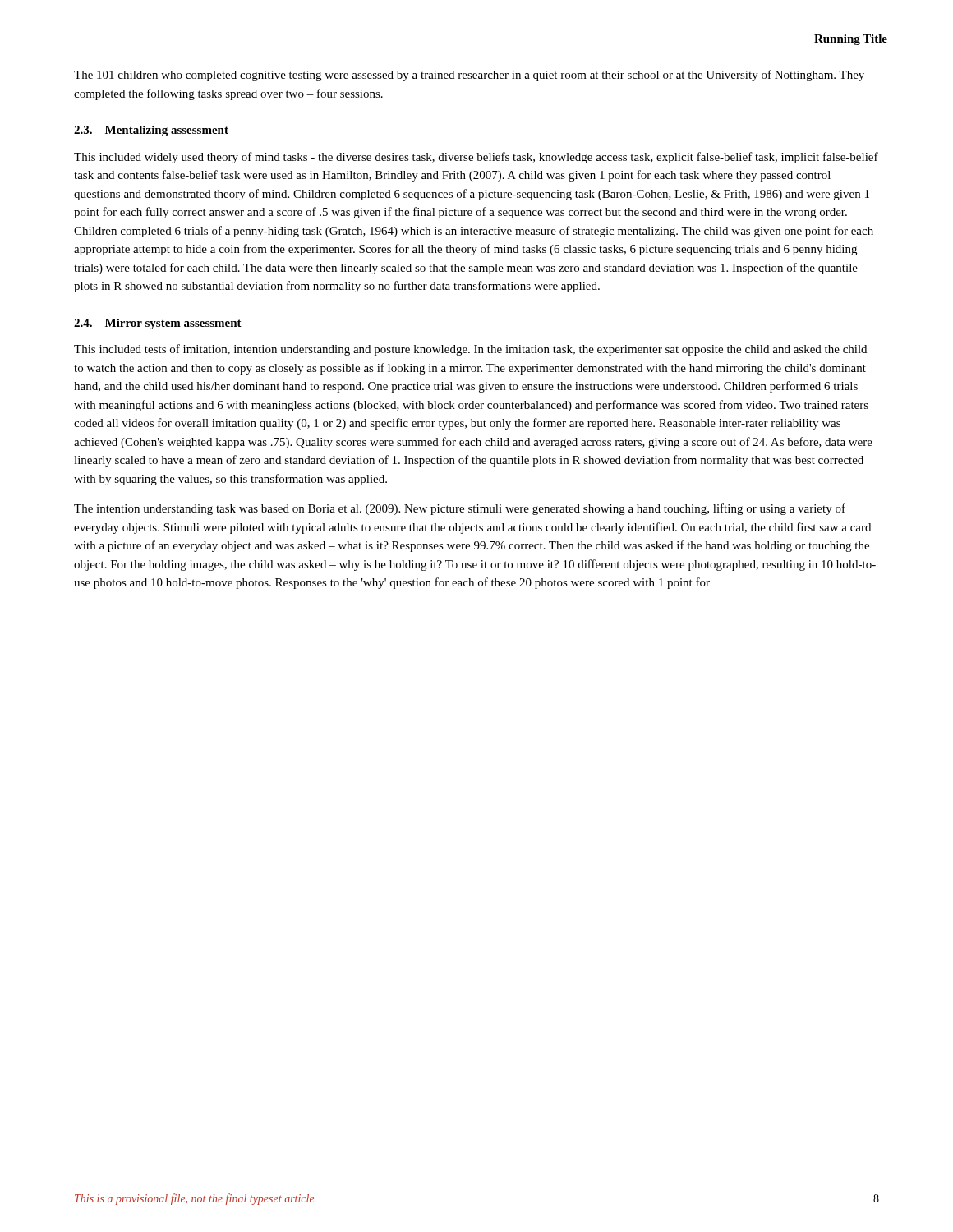Screen dimensions: 1232x953
Task: Find the block on this page that starts "This included widely"
Action: (476, 221)
